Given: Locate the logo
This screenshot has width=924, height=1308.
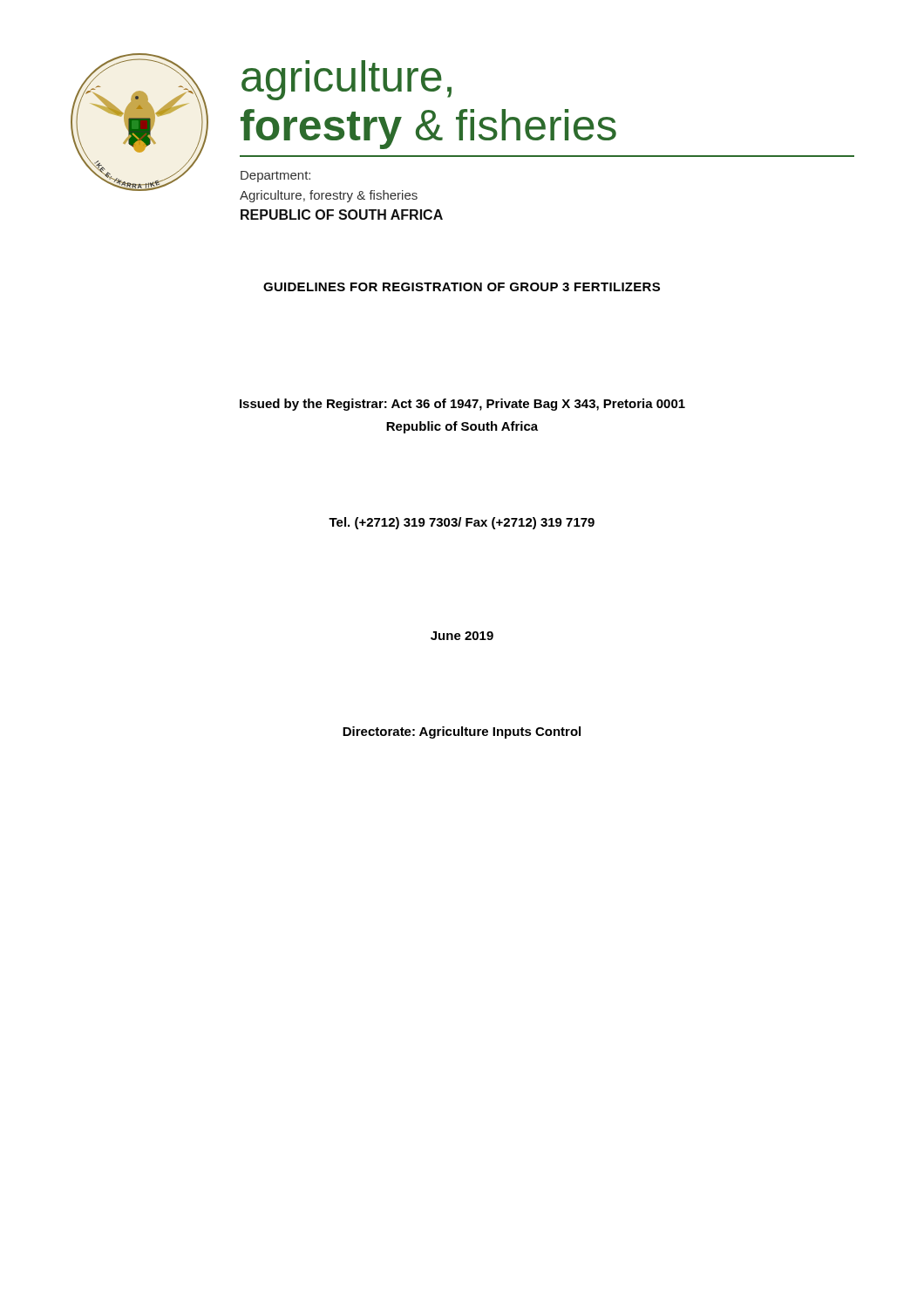Looking at the screenshot, I should 146,124.
